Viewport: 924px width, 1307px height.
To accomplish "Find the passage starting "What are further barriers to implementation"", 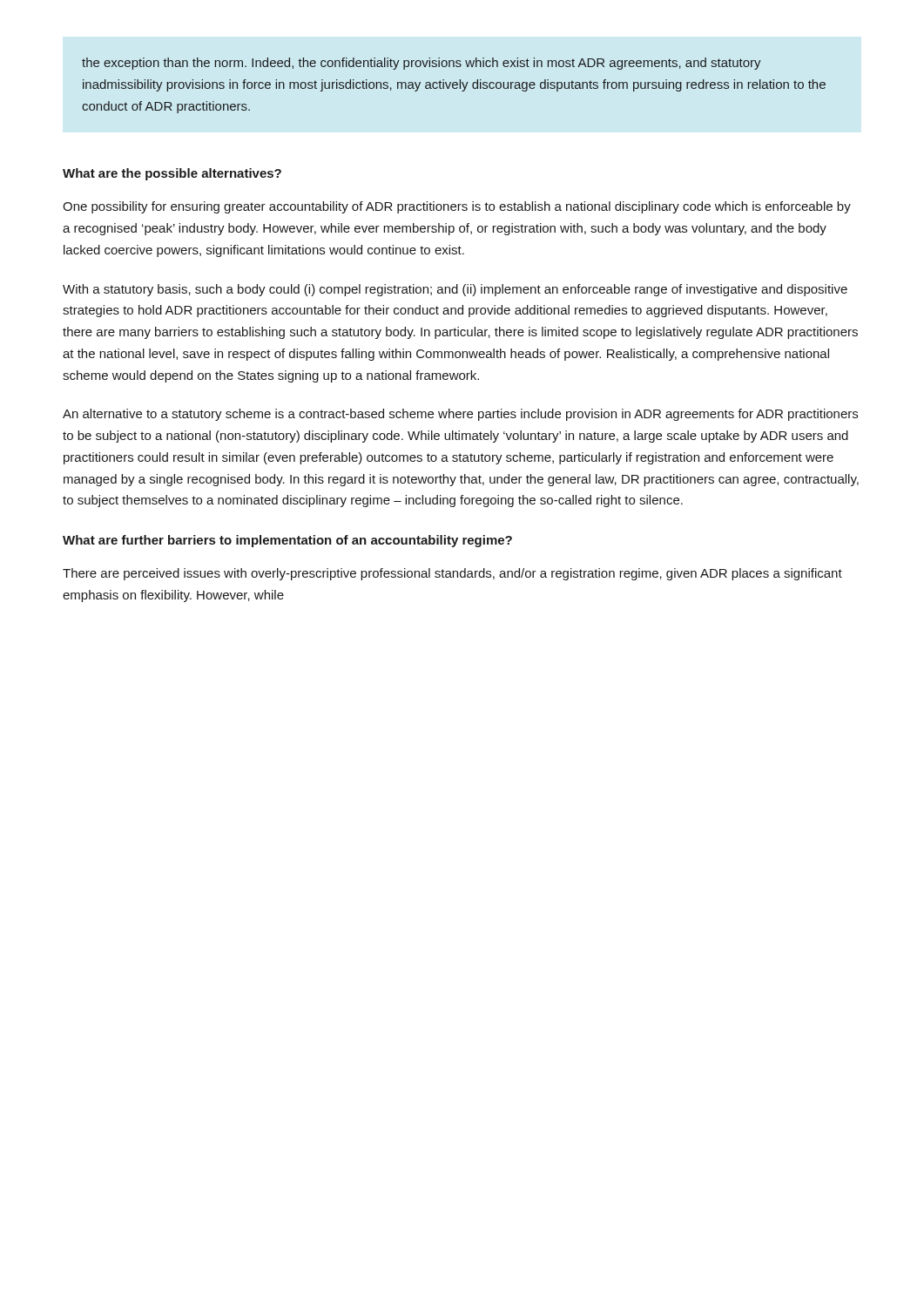I will (x=288, y=540).
